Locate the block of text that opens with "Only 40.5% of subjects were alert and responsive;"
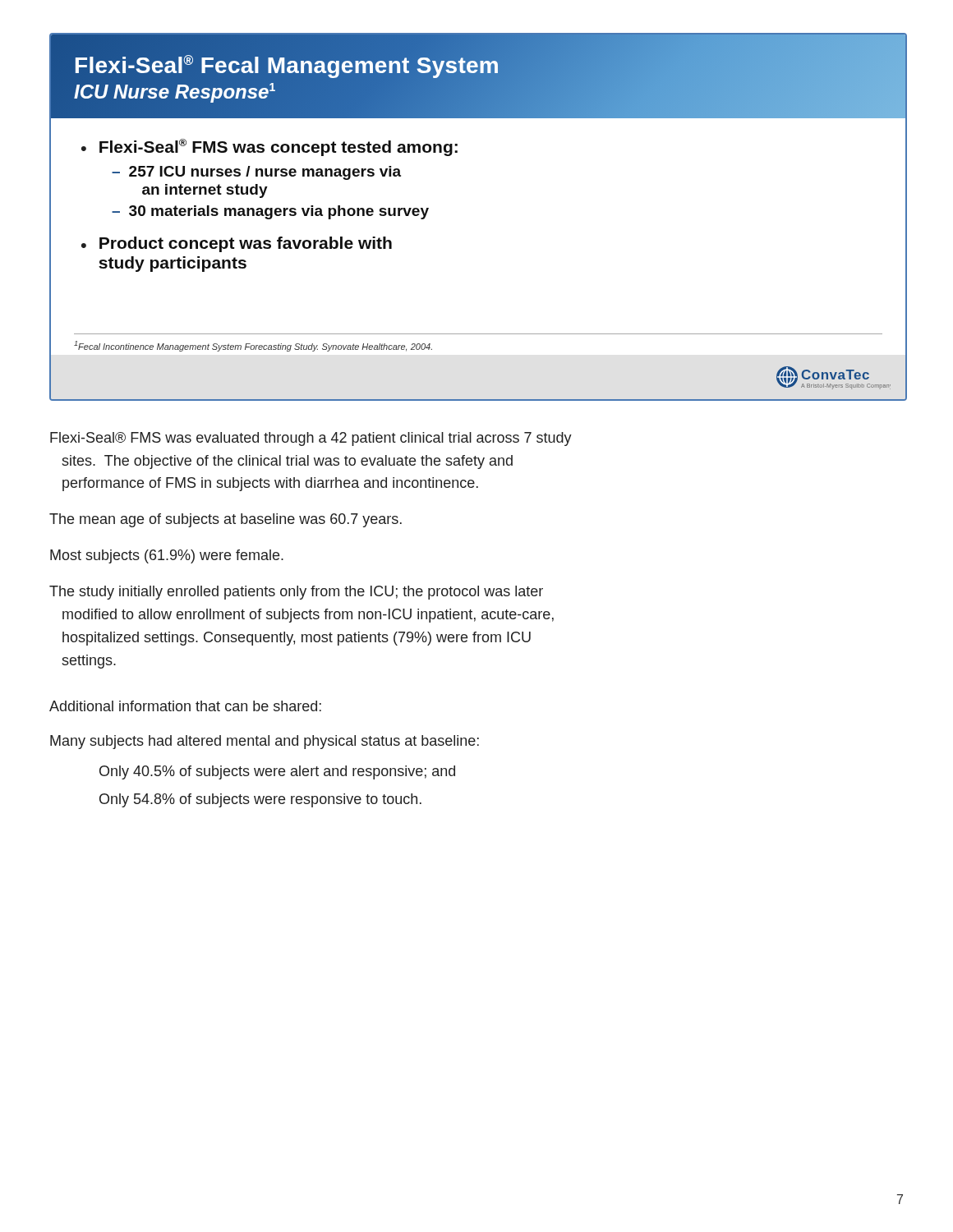 coord(277,772)
